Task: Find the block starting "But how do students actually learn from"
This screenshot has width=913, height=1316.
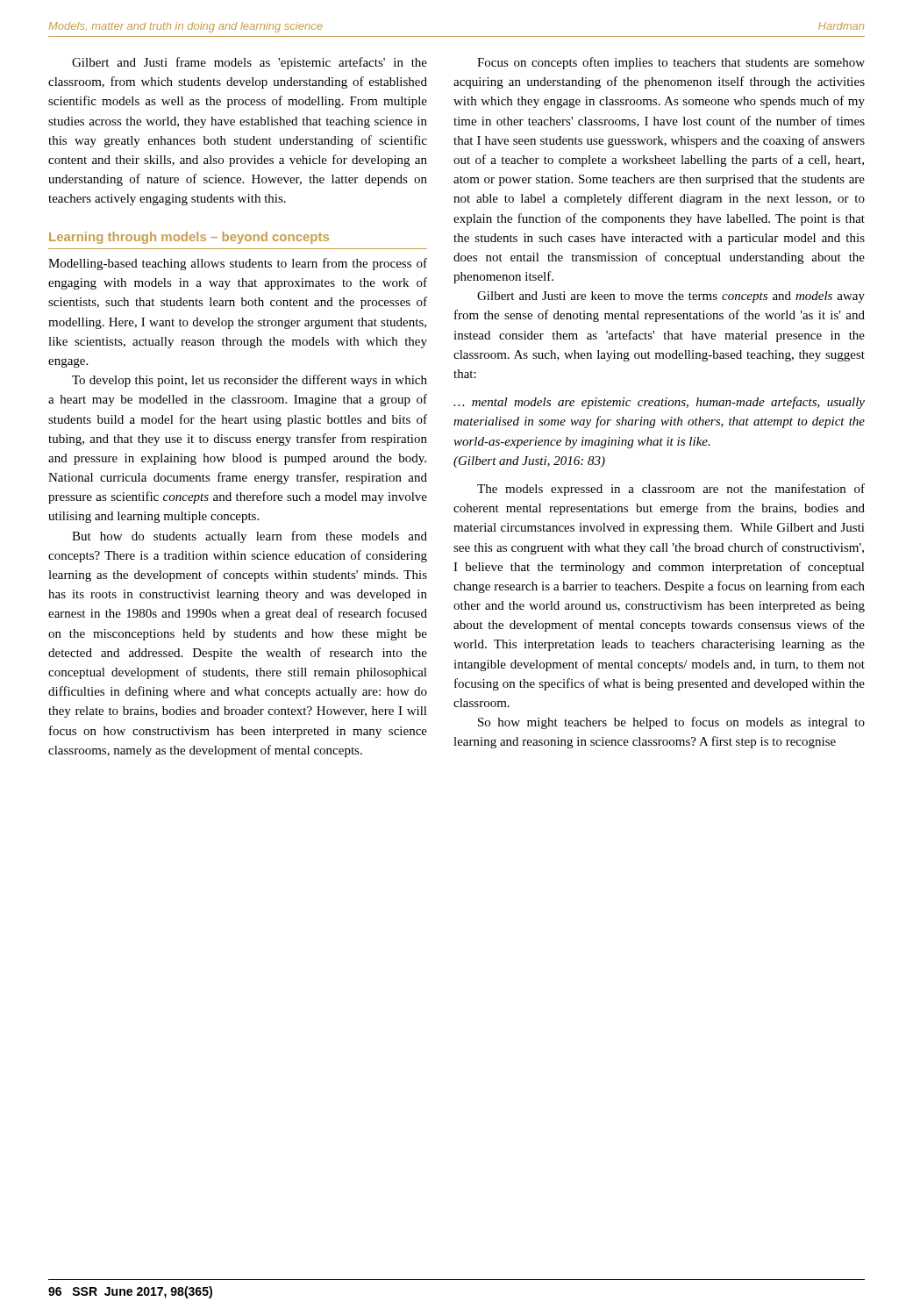Action: (x=238, y=643)
